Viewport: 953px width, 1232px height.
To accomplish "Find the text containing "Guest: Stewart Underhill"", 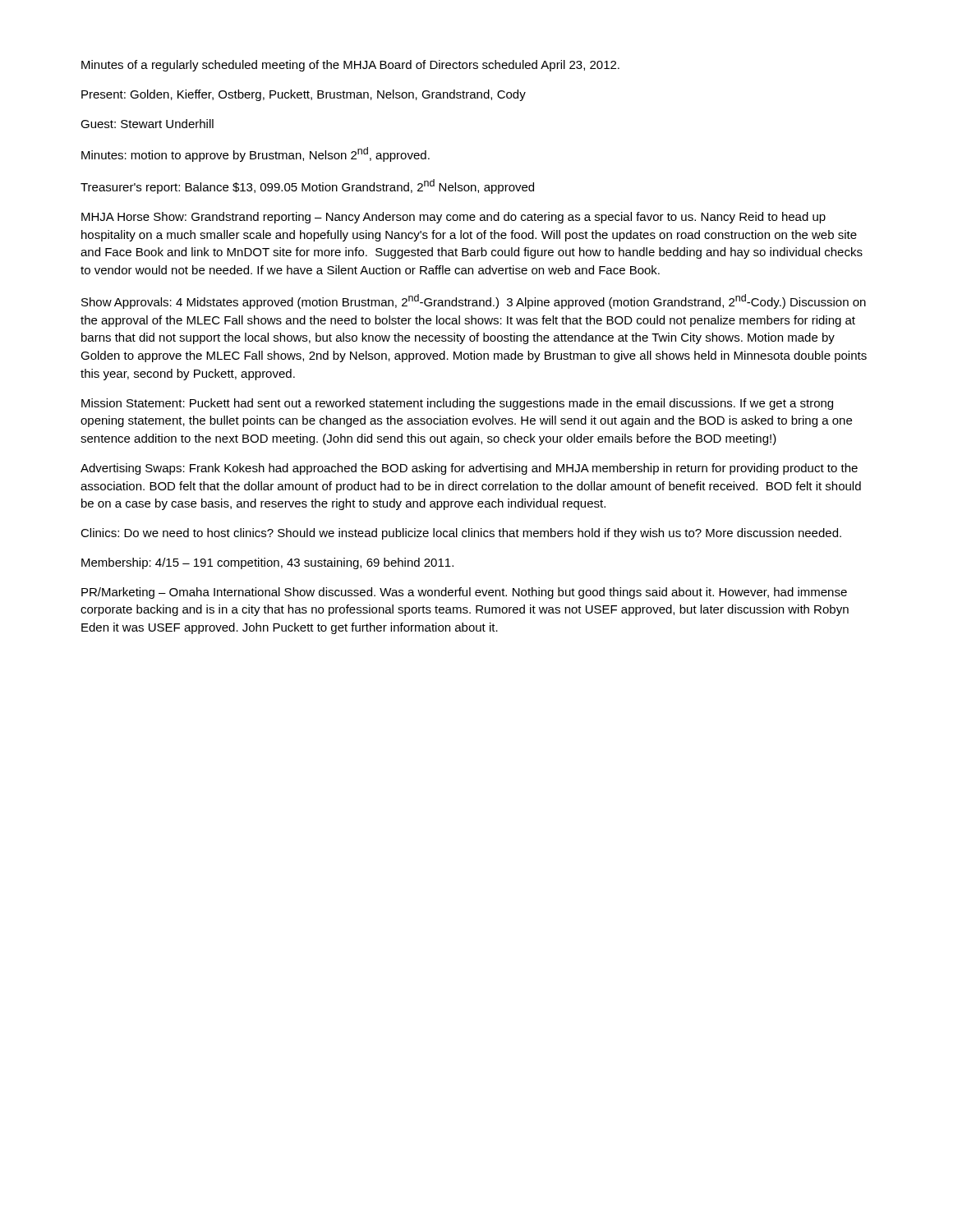I will point(147,123).
